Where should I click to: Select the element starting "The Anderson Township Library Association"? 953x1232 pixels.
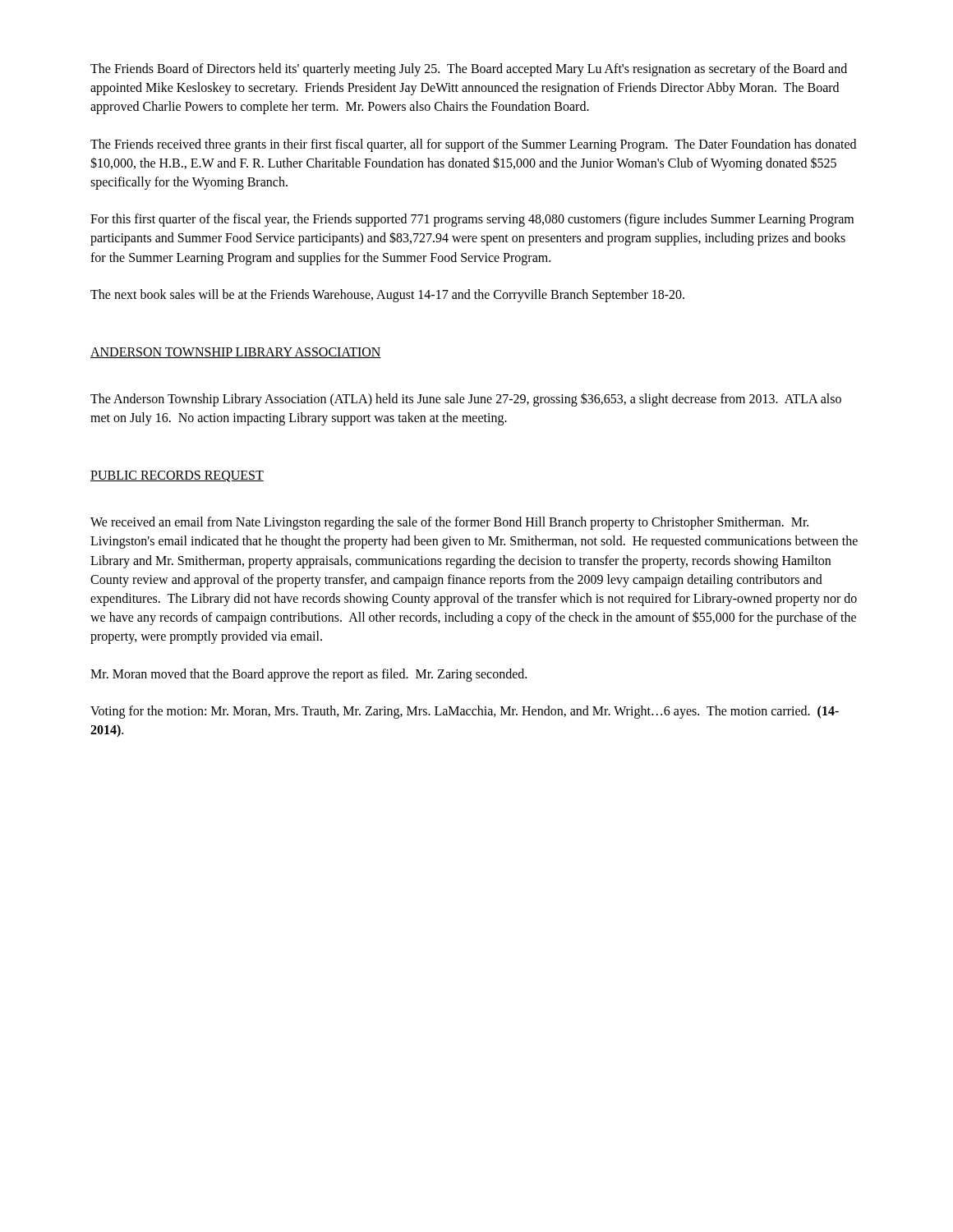click(466, 408)
